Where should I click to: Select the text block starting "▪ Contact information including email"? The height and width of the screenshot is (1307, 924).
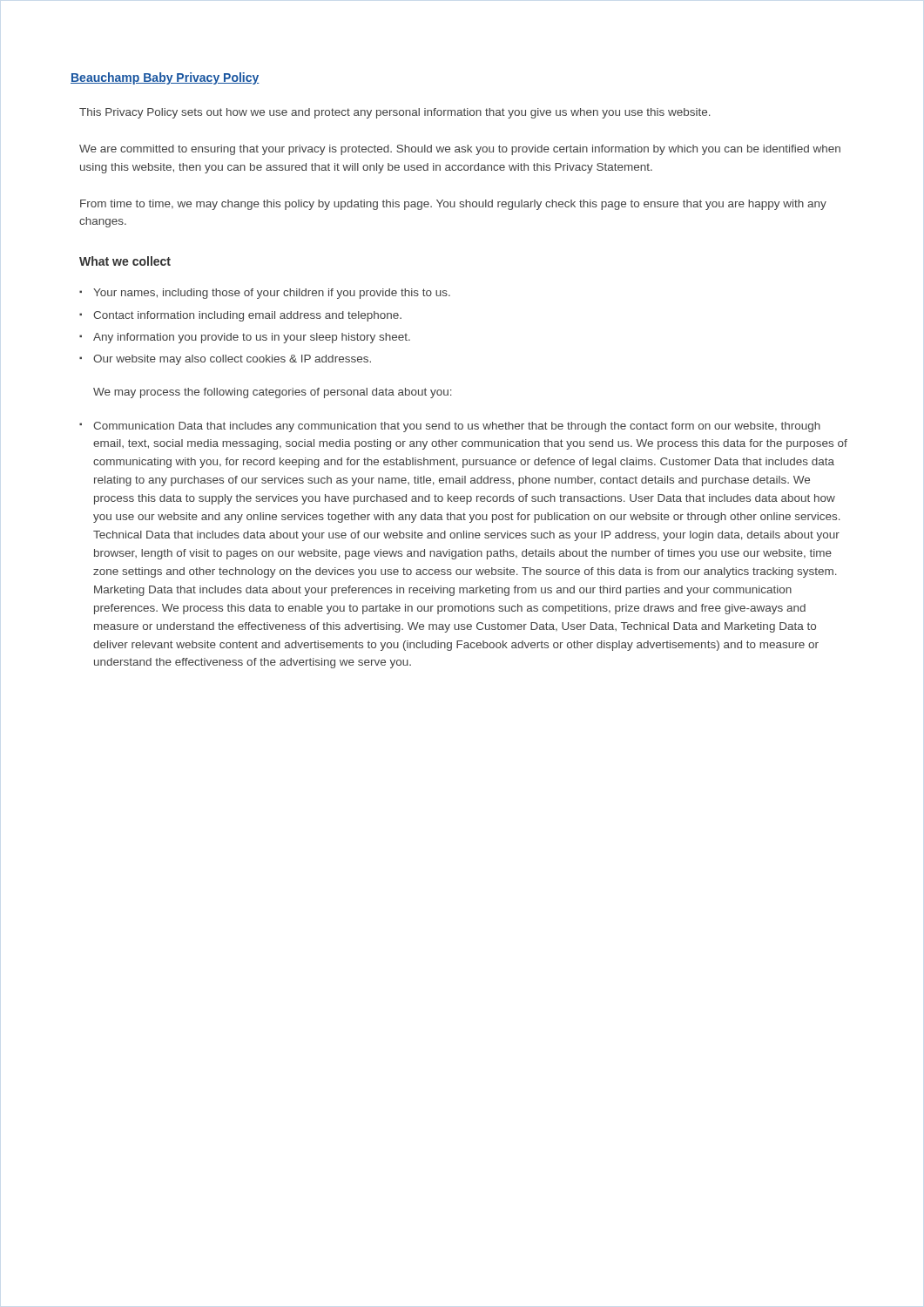coord(241,315)
